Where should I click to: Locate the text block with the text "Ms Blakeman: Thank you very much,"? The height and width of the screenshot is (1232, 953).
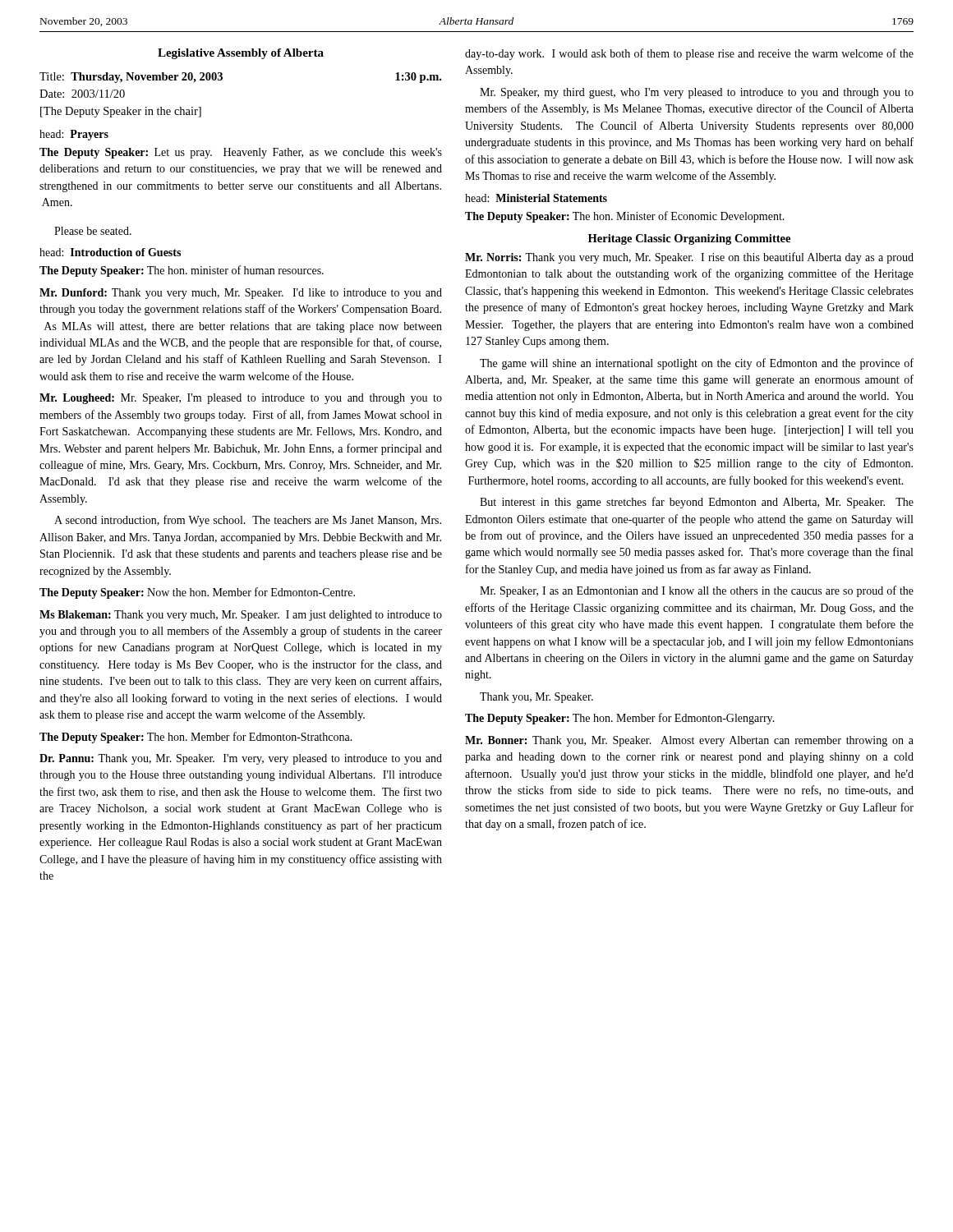[x=241, y=665]
